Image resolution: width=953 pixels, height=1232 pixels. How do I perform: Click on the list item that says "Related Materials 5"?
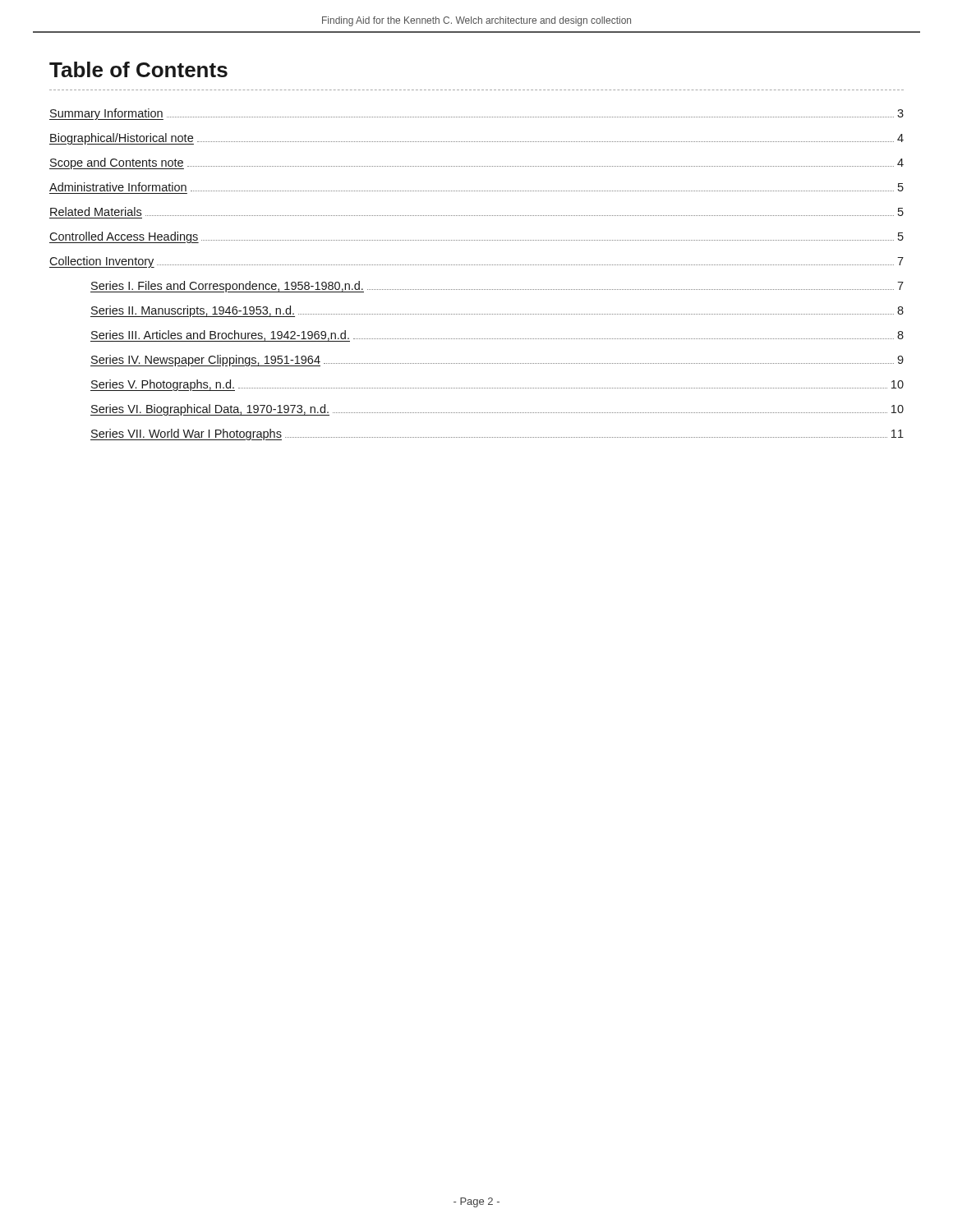pyautogui.click(x=476, y=212)
